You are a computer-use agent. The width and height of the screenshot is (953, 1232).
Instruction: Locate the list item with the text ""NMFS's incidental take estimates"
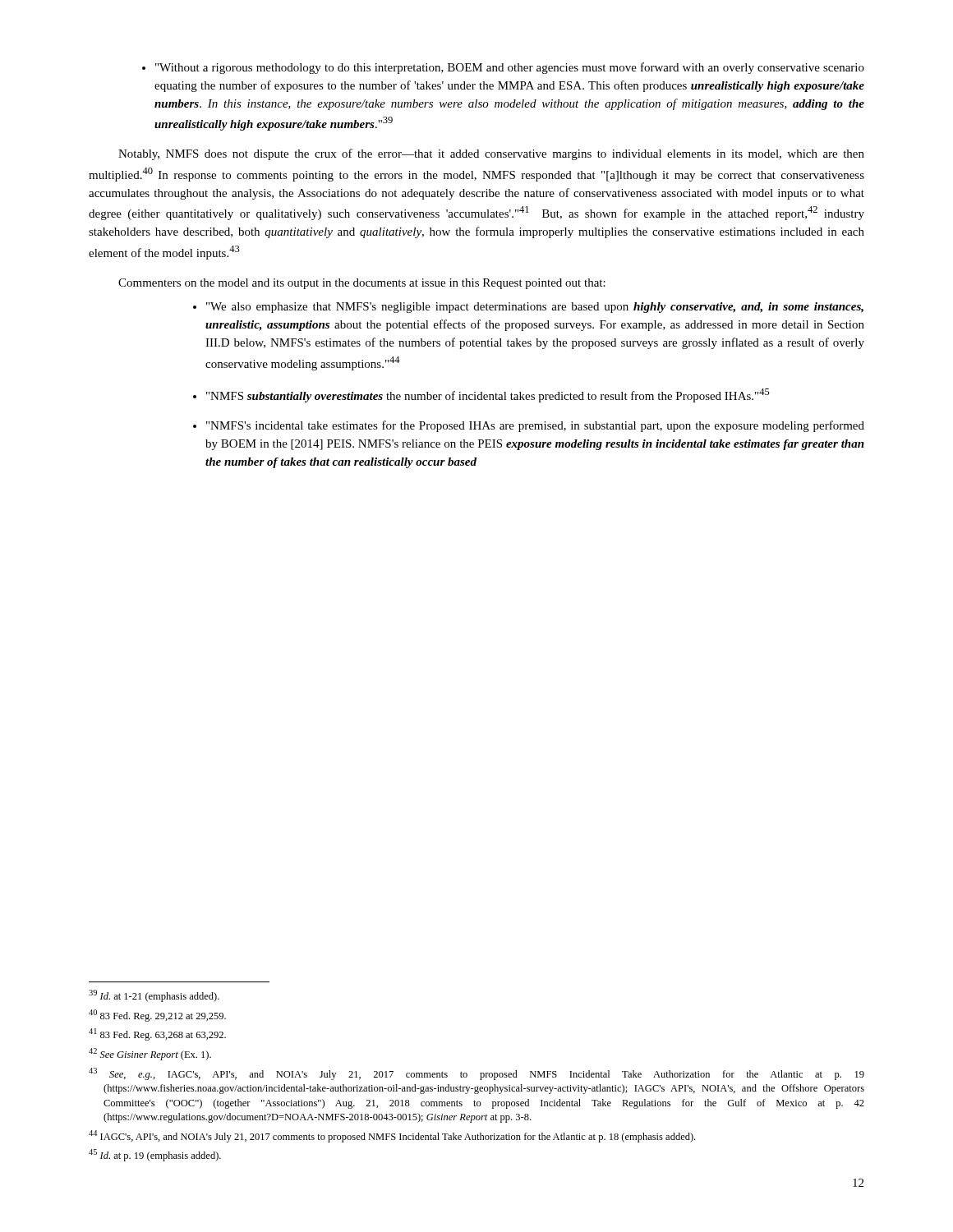point(535,444)
